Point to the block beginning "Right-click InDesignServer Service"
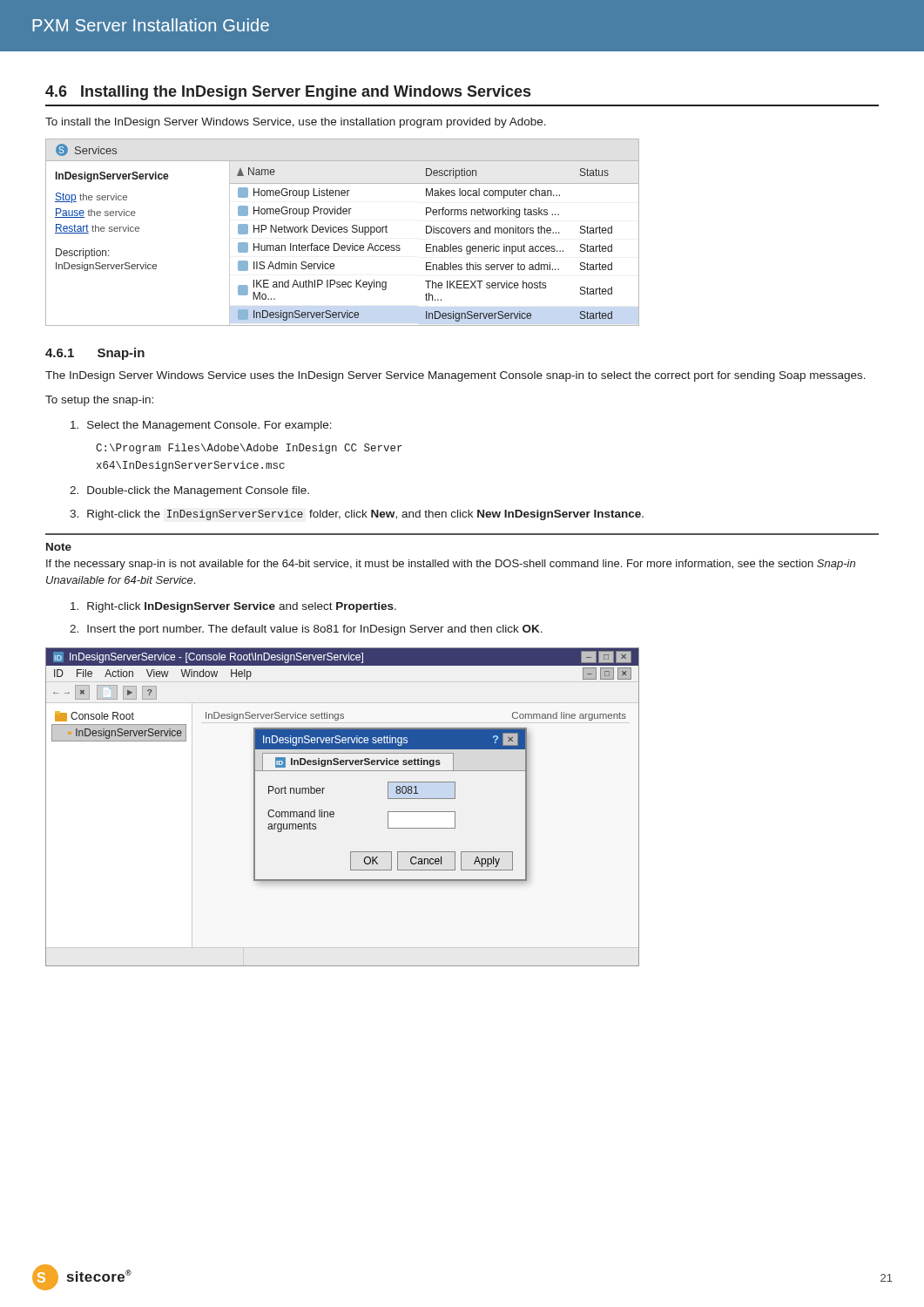 pyautogui.click(x=233, y=606)
